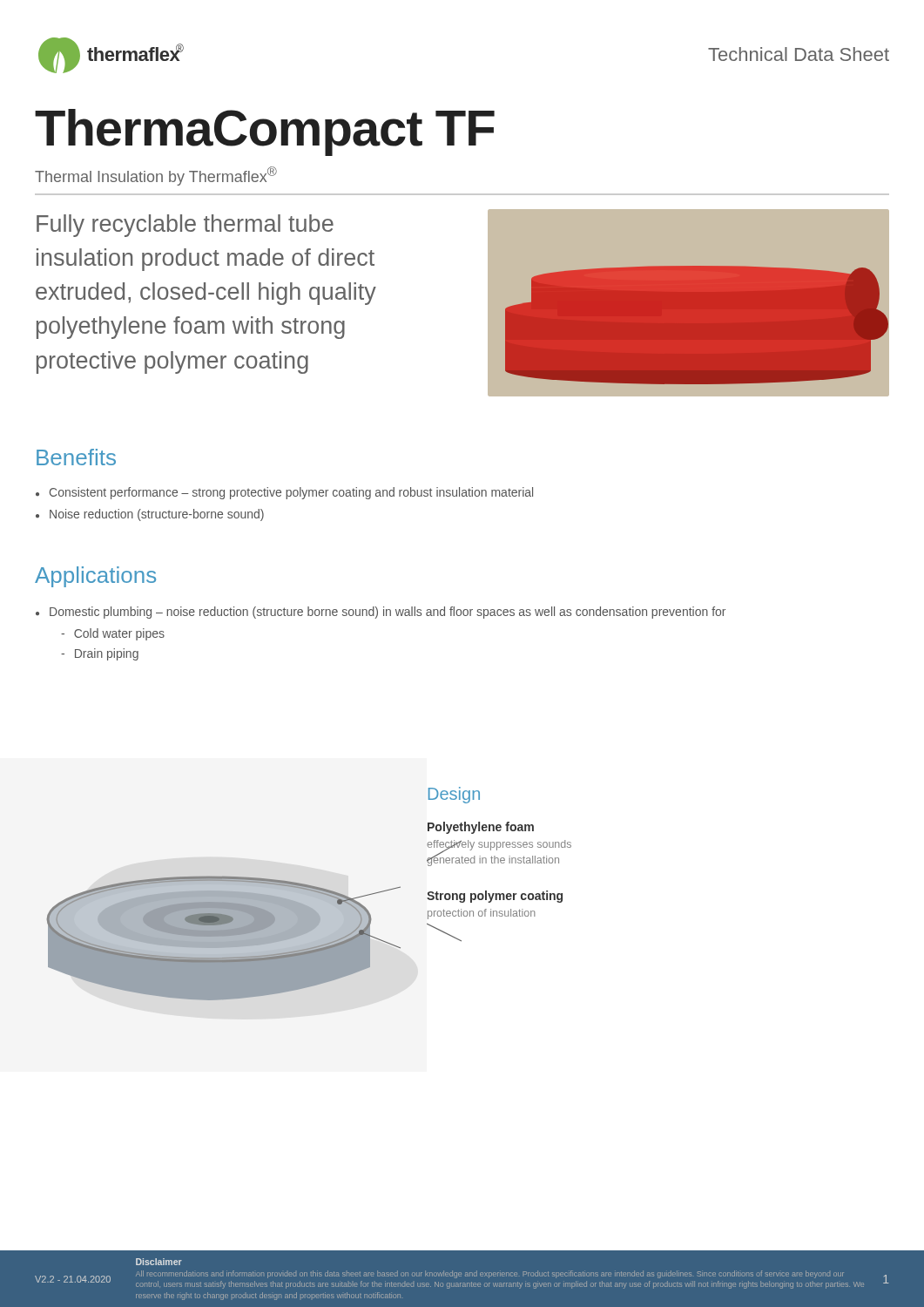
Task: Select the text that reads "Strong polymer coating protection of insulation"
Action: point(495,897)
